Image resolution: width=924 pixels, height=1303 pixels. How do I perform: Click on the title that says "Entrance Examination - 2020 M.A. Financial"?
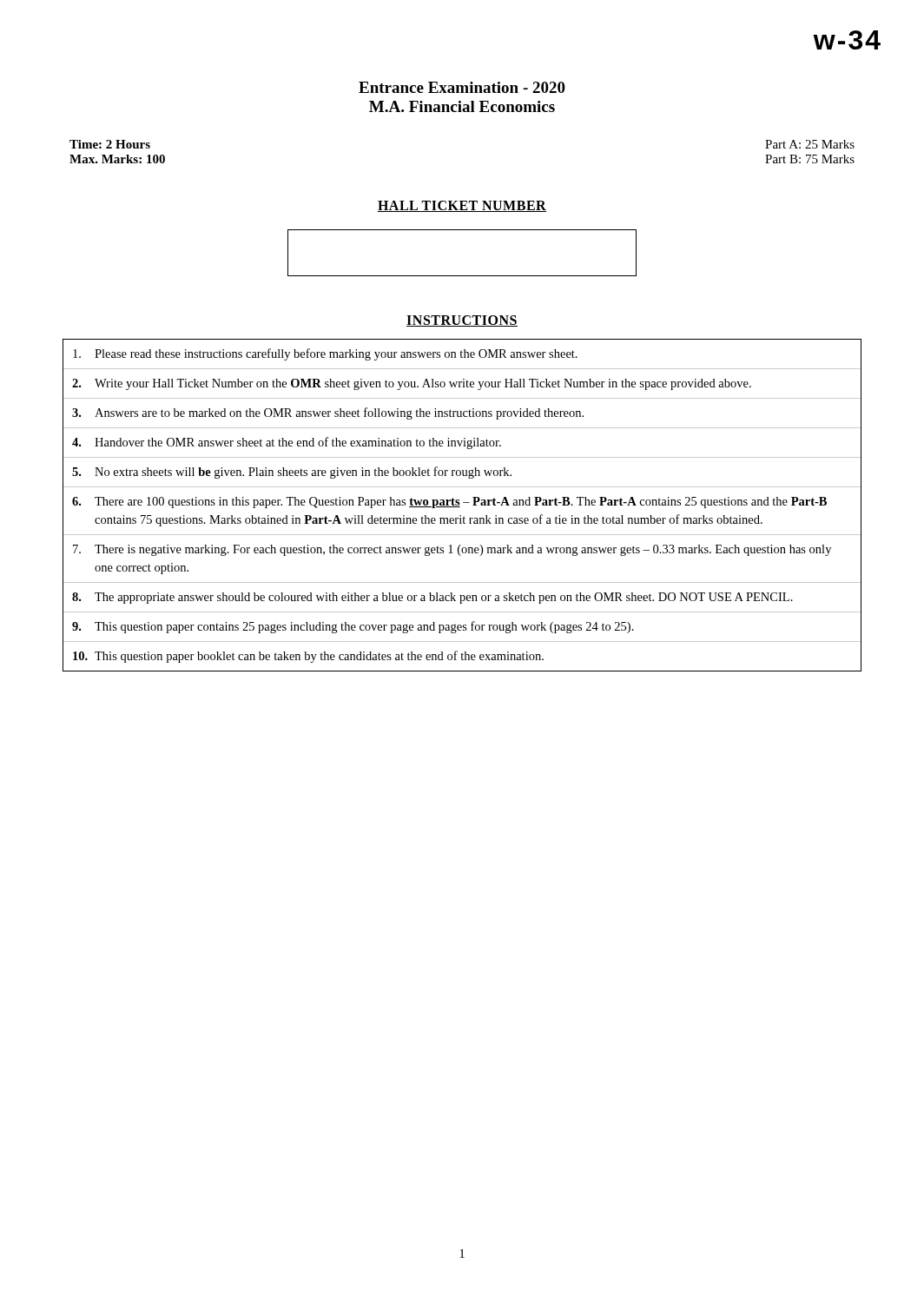coord(462,97)
